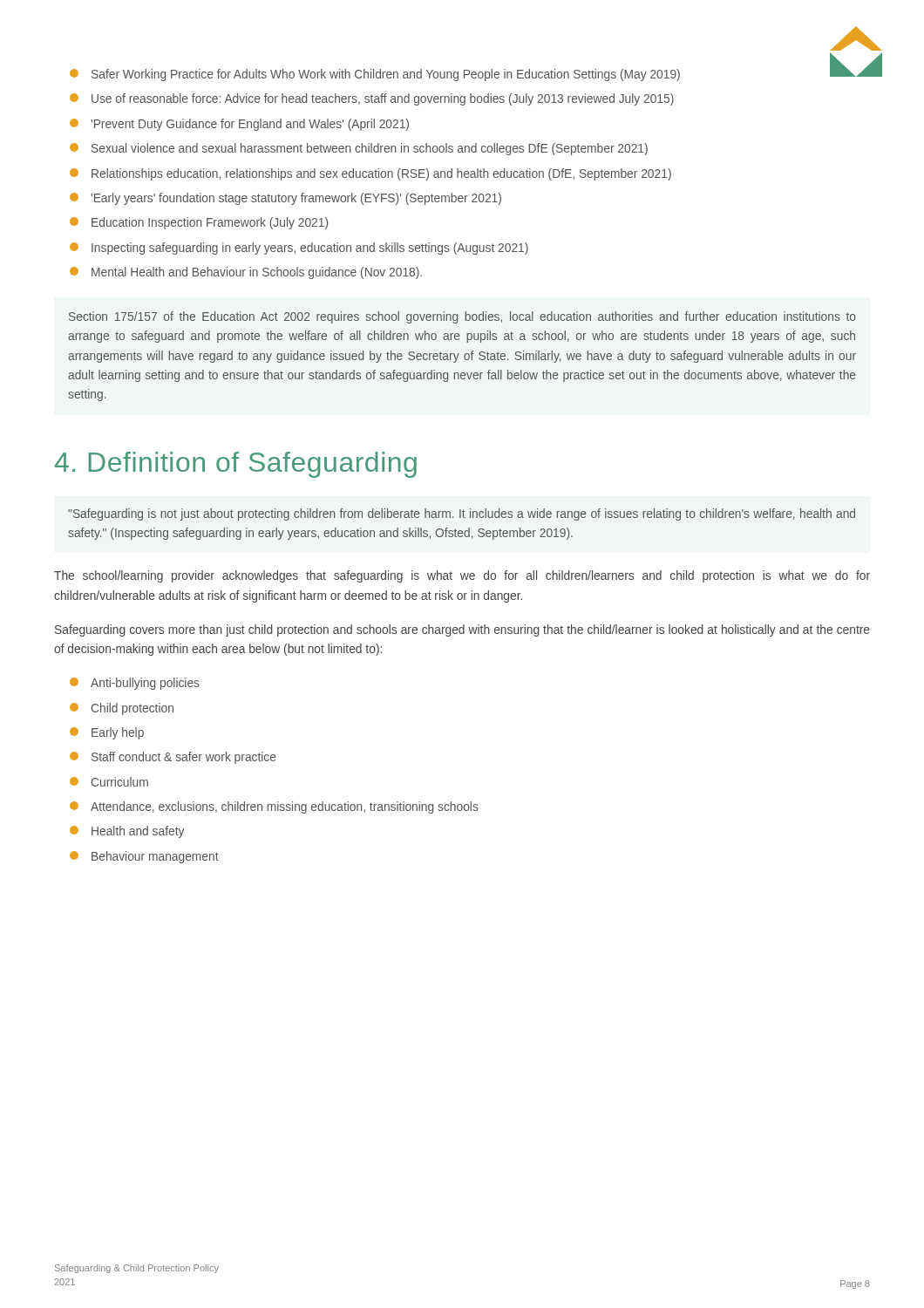The image size is (924, 1308).
Task: Find the element starting "Health and safety"
Action: pyautogui.click(x=127, y=832)
